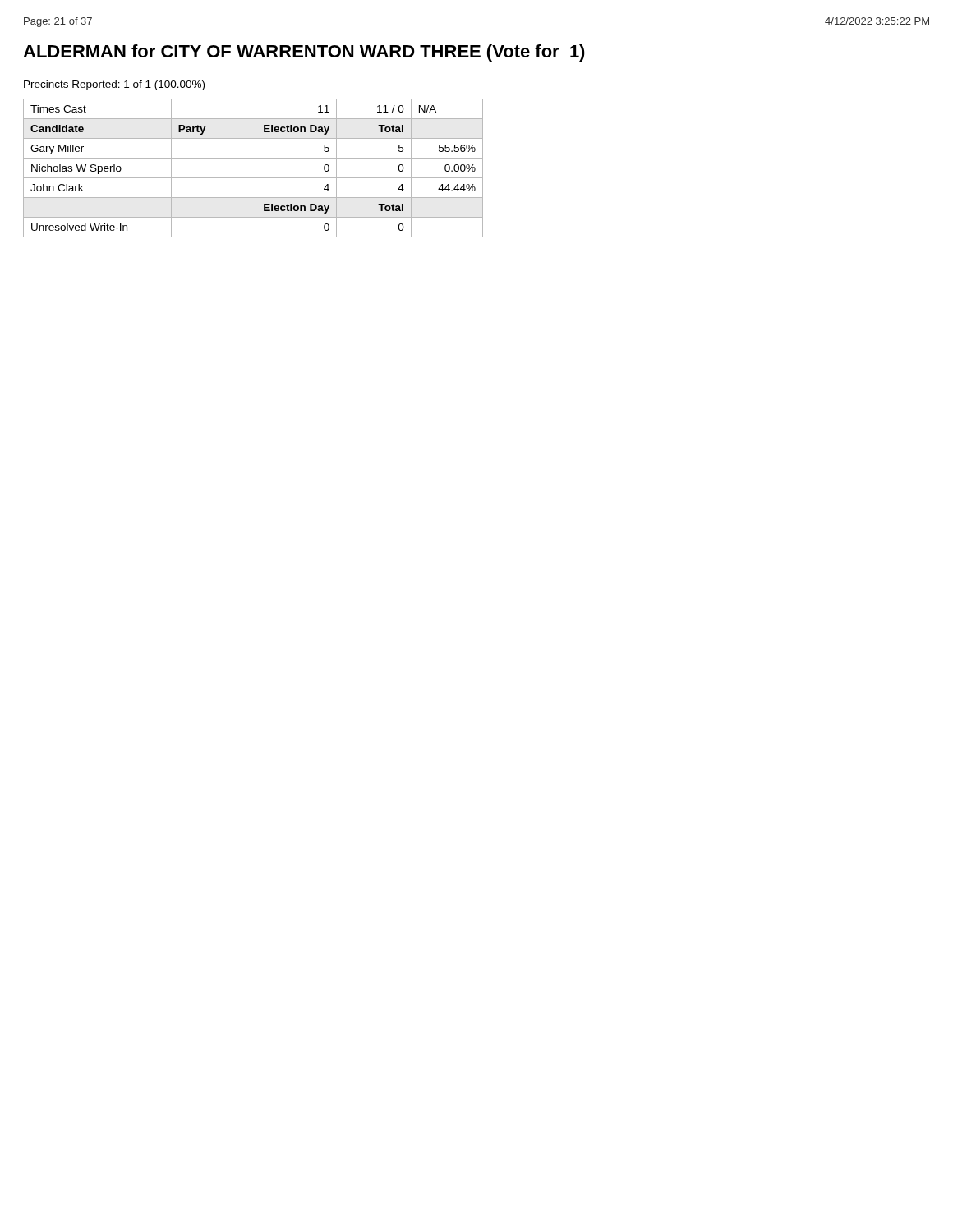Select the text that reads "Precincts Reported: 1 of 1 (100.00%)"
953x1232 pixels.
pyautogui.click(x=114, y=84)
